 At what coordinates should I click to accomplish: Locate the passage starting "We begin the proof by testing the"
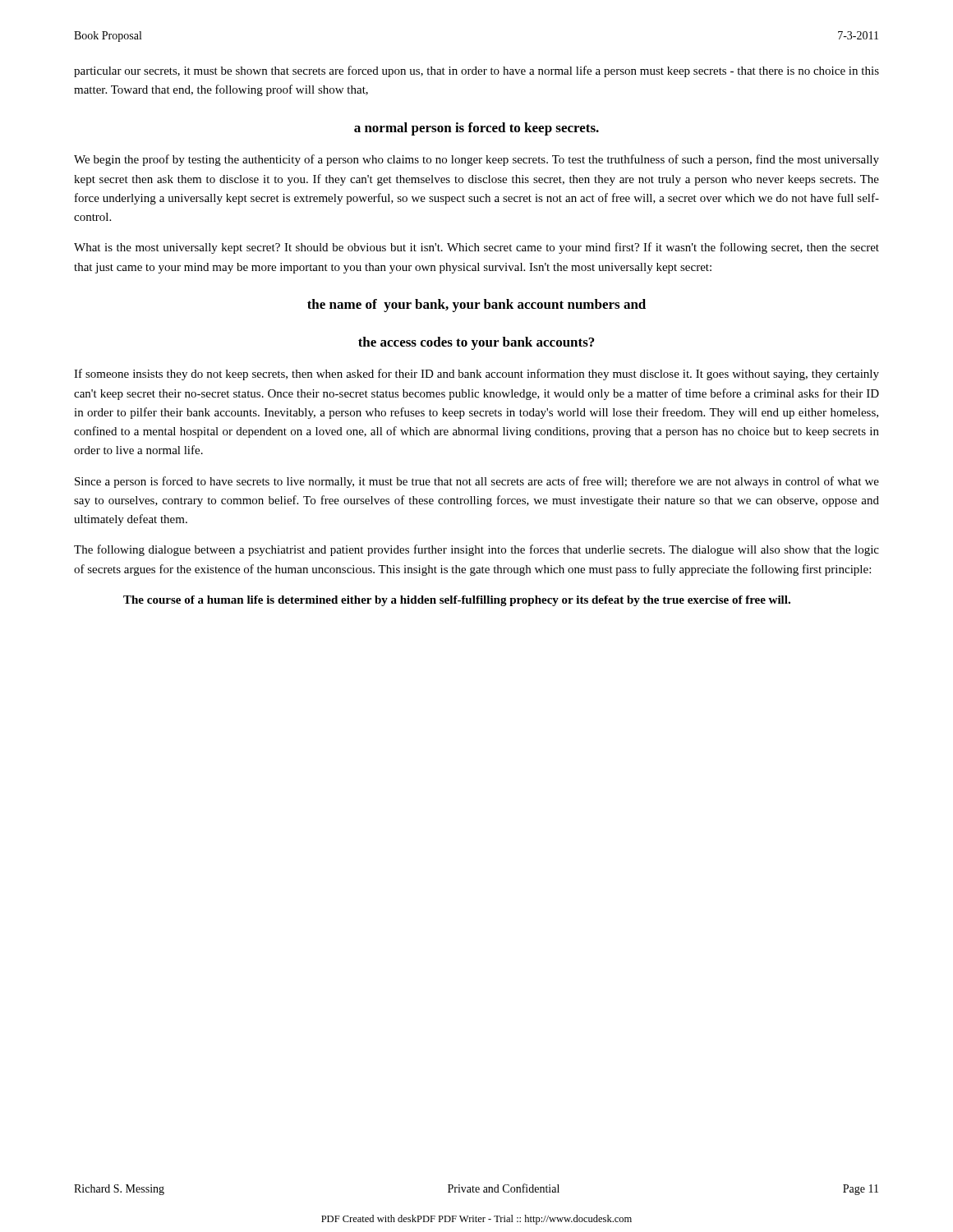(476, 188)
